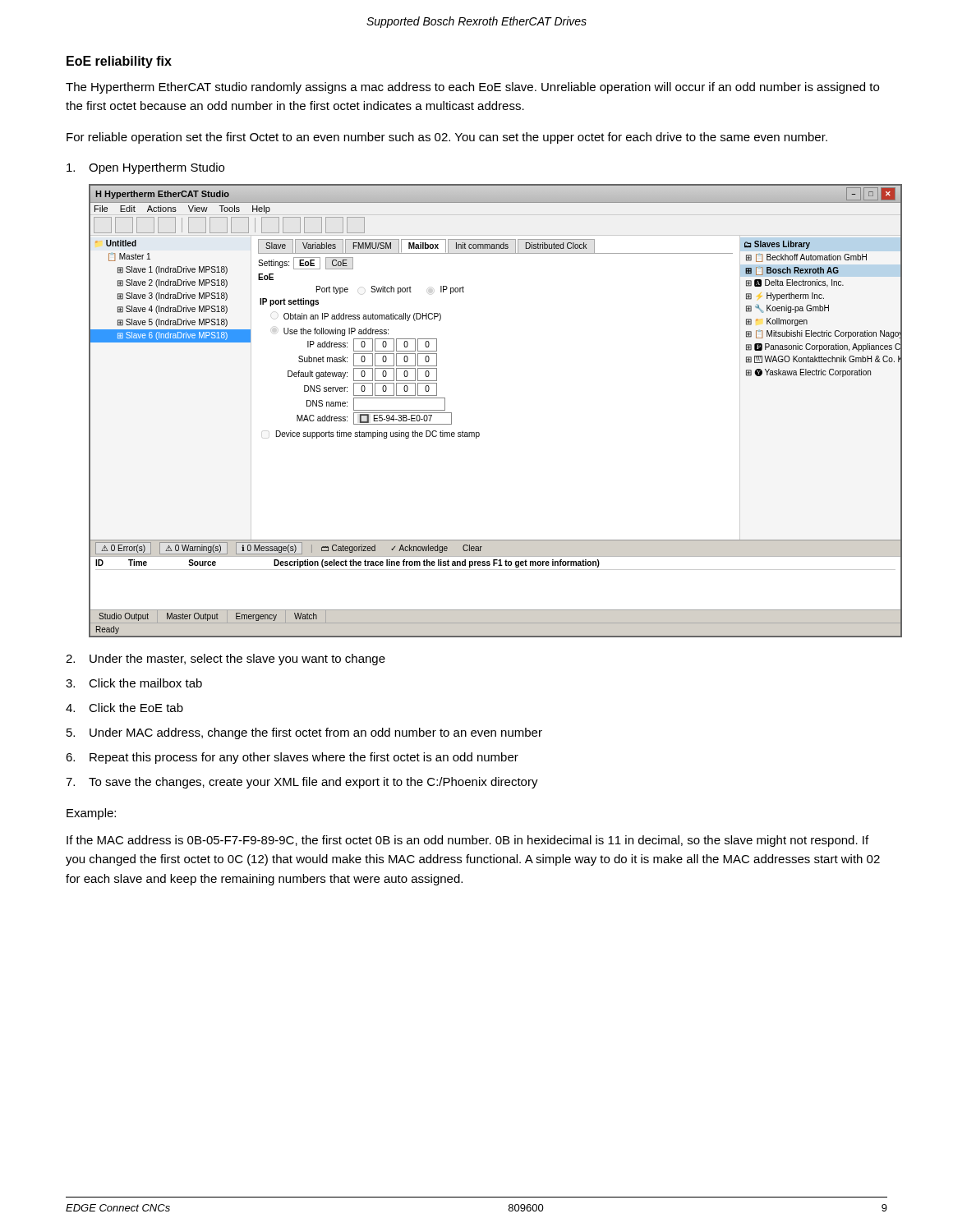The image size is (953, 1232).
Task: Find the passage starting "If the MAC address is"
Action: (473, 859)
